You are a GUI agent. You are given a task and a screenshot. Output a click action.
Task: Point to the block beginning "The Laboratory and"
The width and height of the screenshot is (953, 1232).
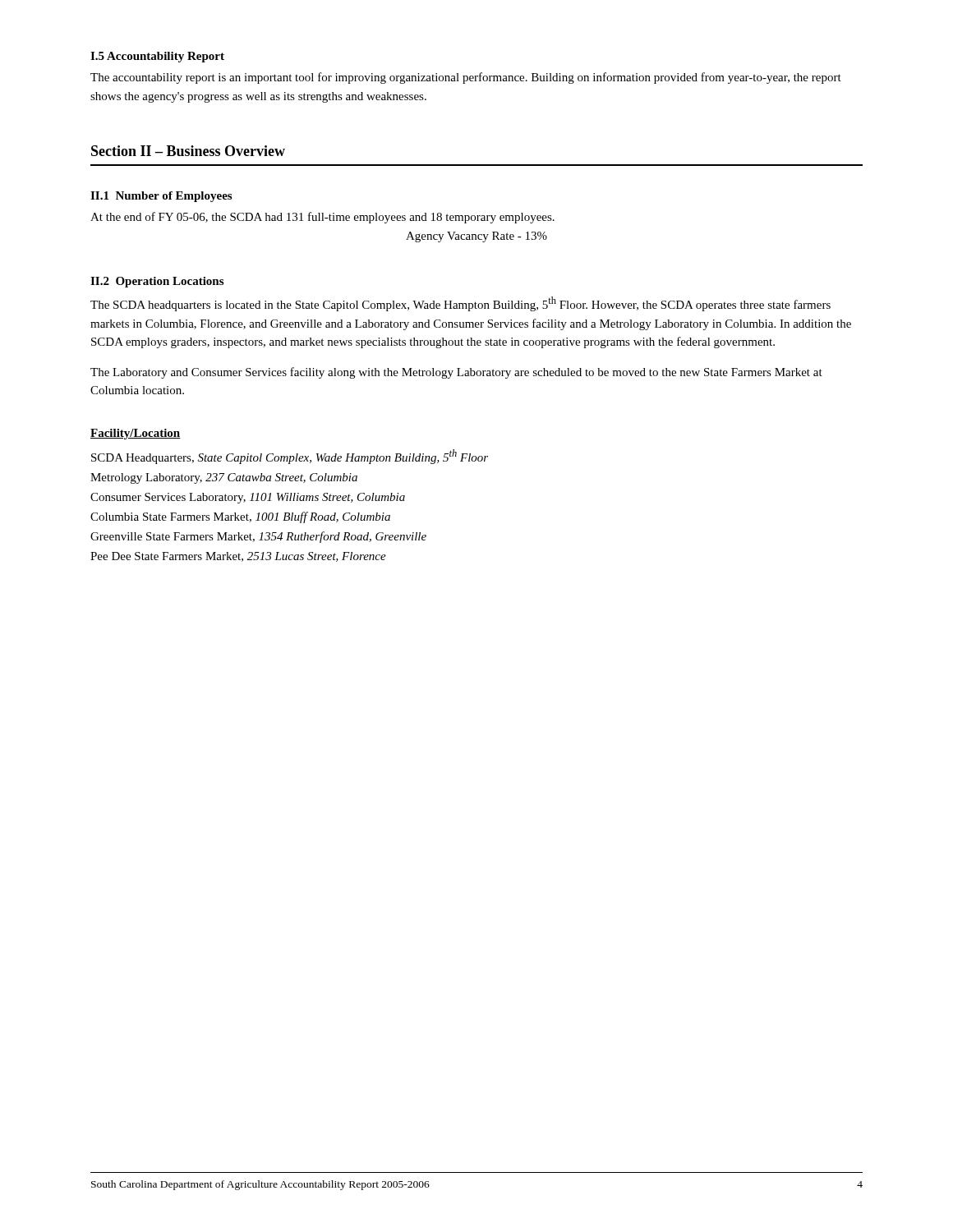tap(456, 381)
